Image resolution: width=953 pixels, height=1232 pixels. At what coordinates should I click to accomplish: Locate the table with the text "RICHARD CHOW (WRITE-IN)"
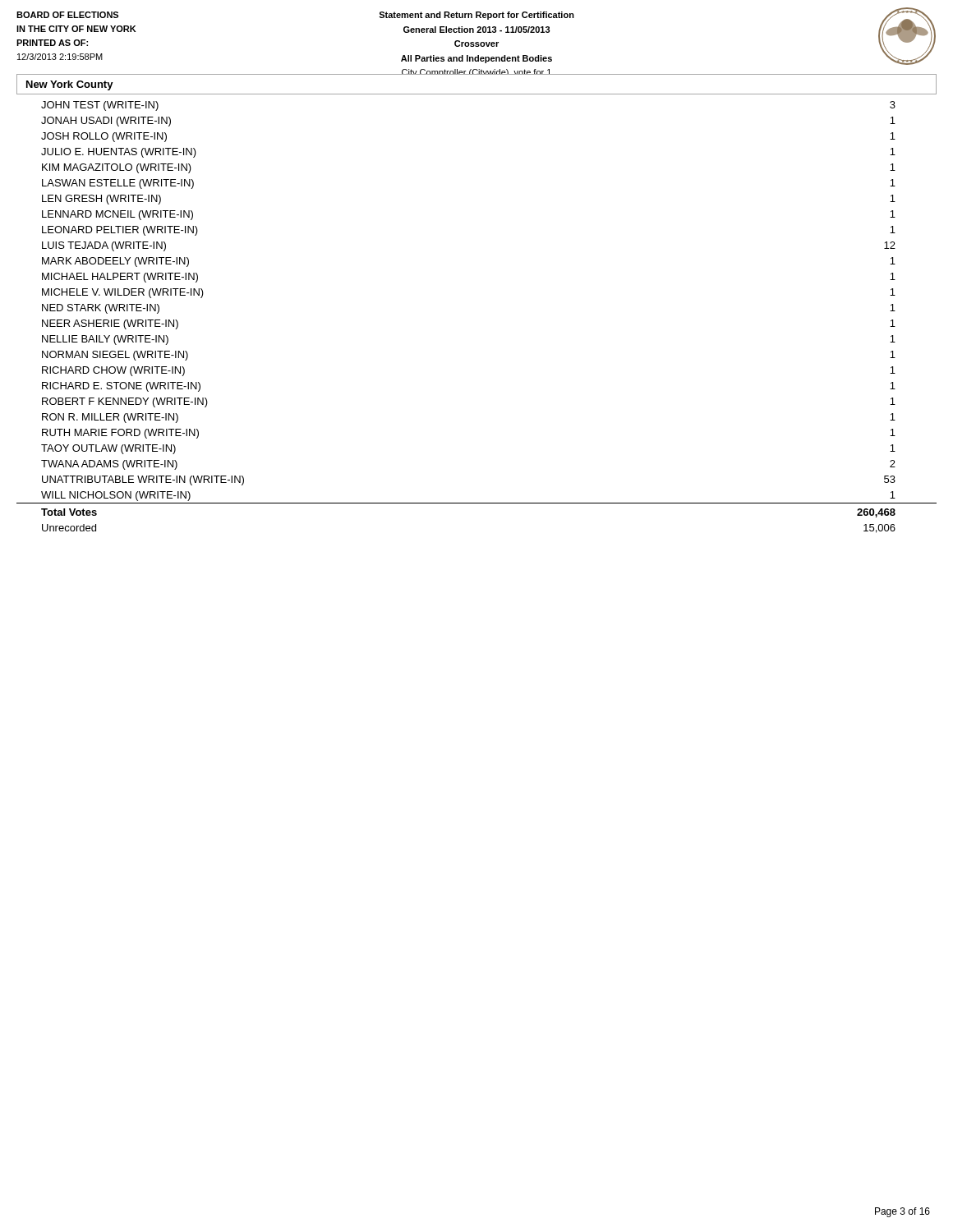[476, 316]
